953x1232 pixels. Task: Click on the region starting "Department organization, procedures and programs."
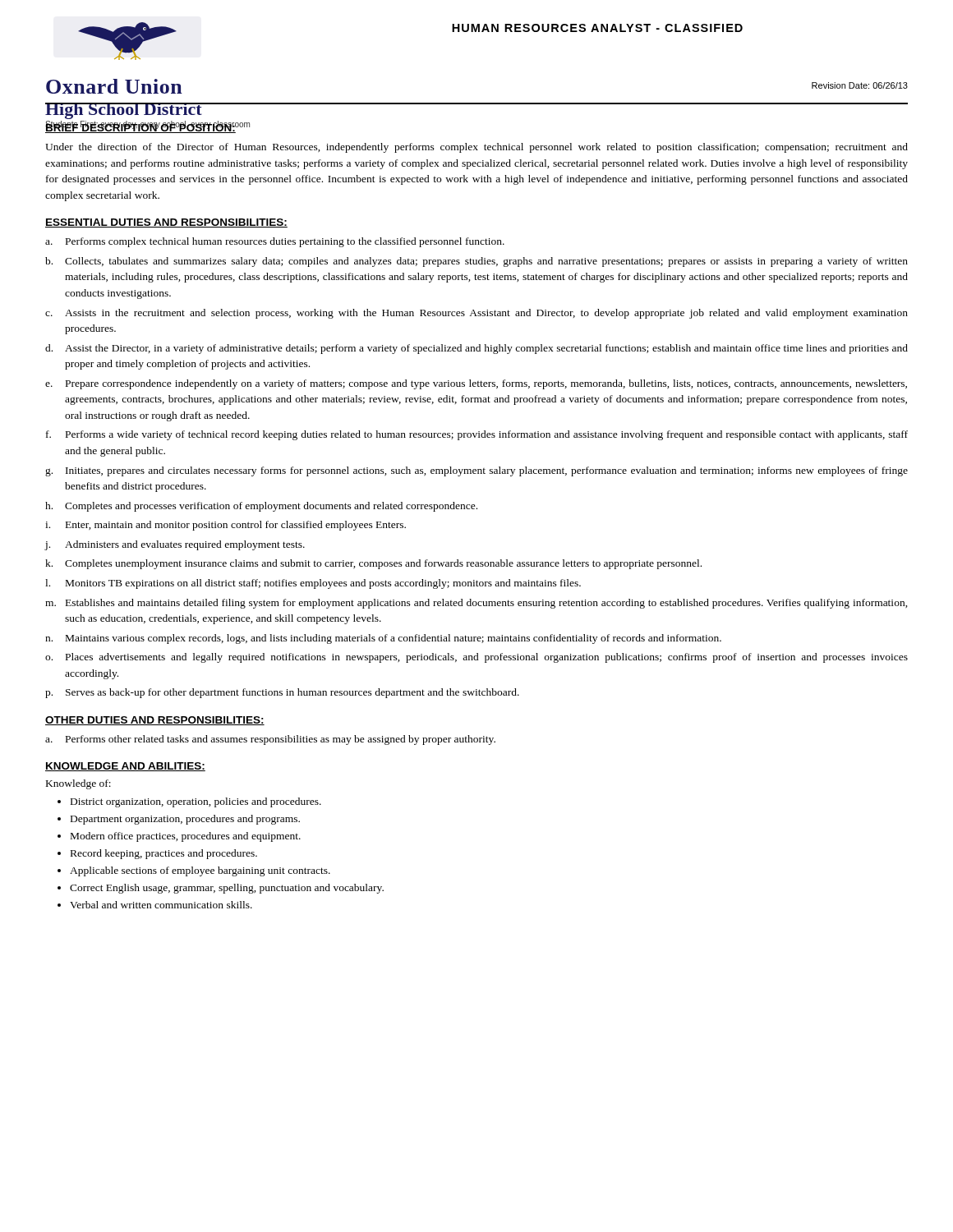tap(185, 819)
